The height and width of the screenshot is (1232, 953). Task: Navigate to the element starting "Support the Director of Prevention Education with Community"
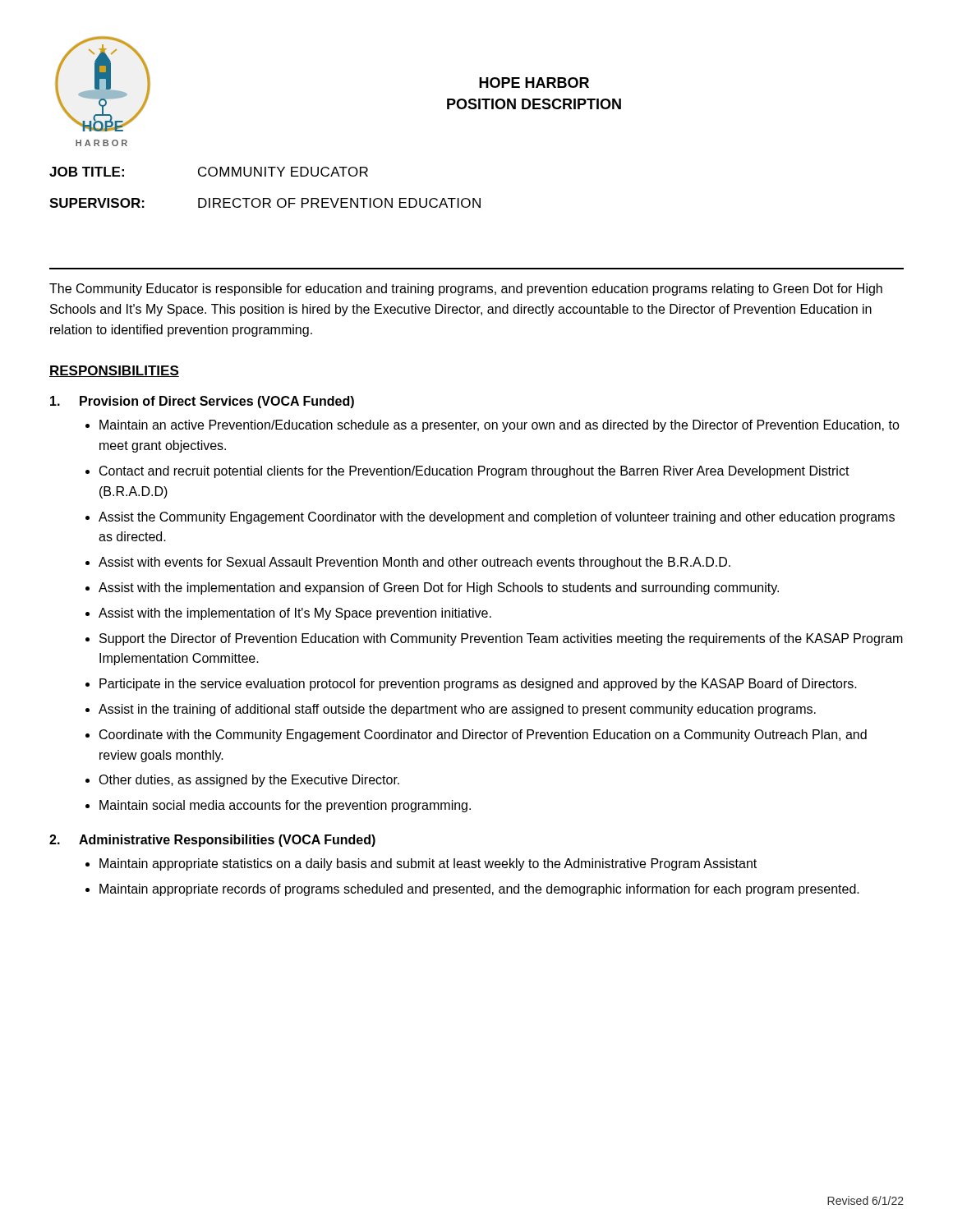pyautogui.click(x=501, y=648)
